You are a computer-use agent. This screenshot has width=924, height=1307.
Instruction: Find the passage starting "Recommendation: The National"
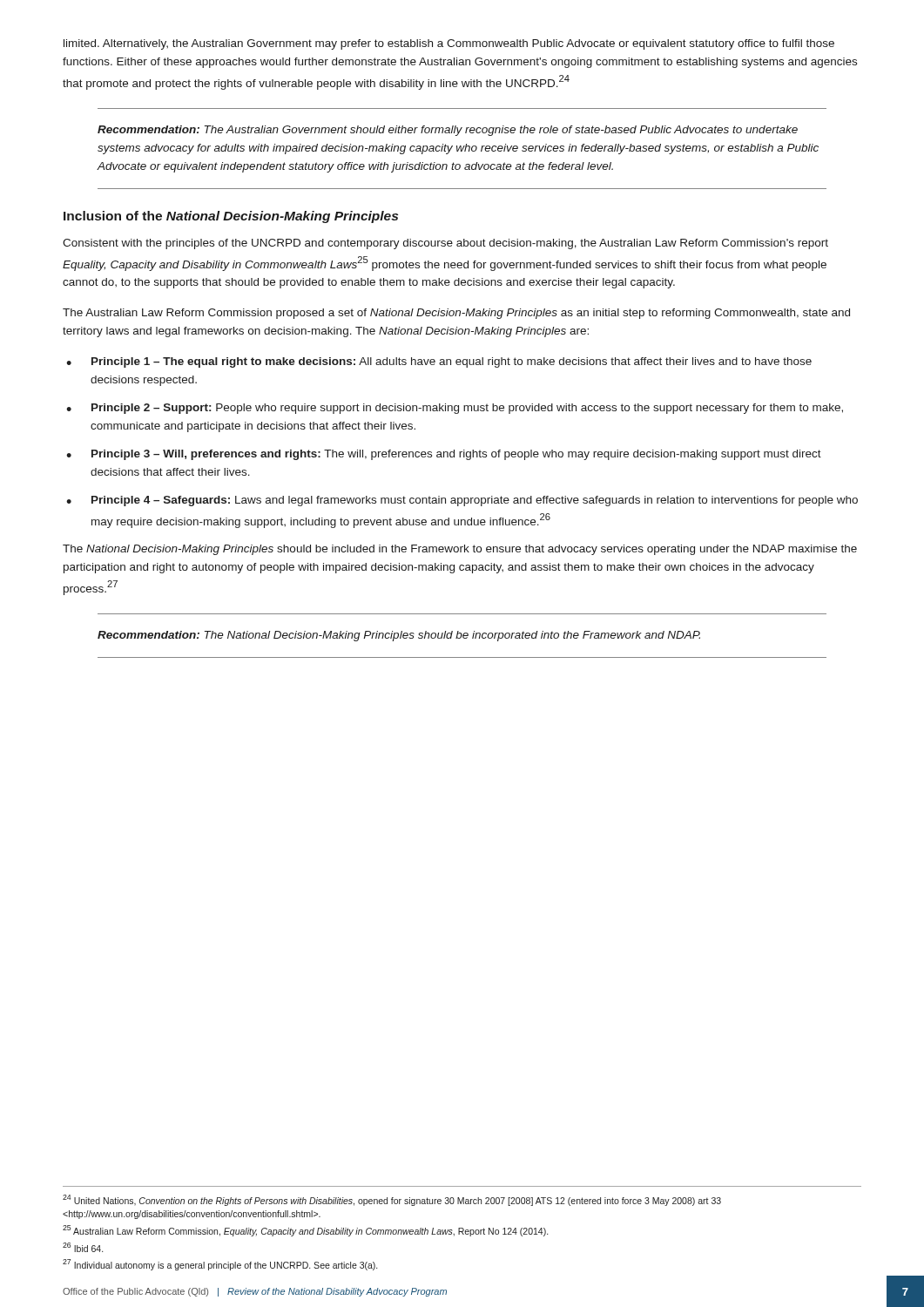tap(400, 635)
